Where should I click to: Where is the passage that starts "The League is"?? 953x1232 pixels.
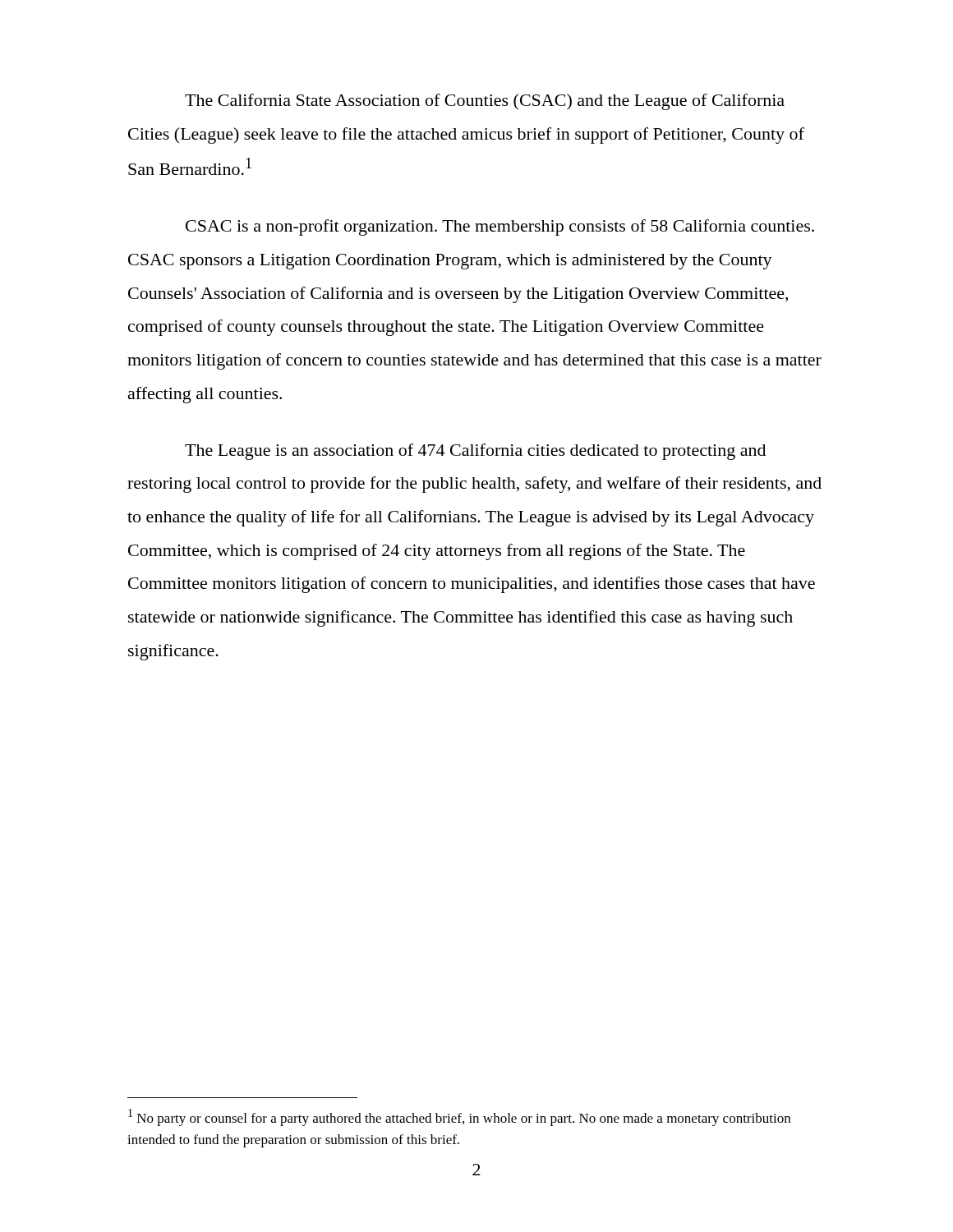click(x=476, y=550)
